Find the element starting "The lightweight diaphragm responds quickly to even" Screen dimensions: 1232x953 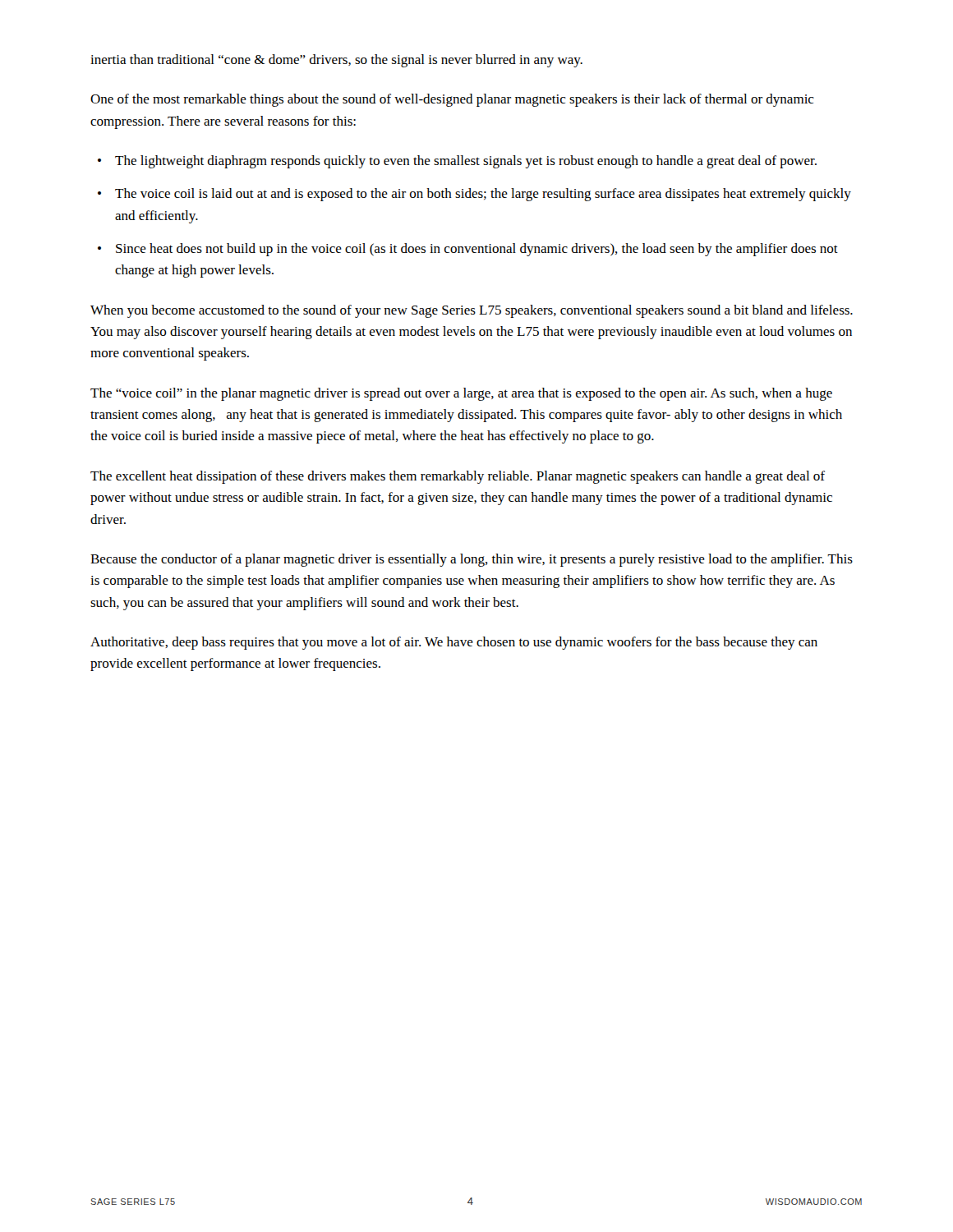(466, 161)
